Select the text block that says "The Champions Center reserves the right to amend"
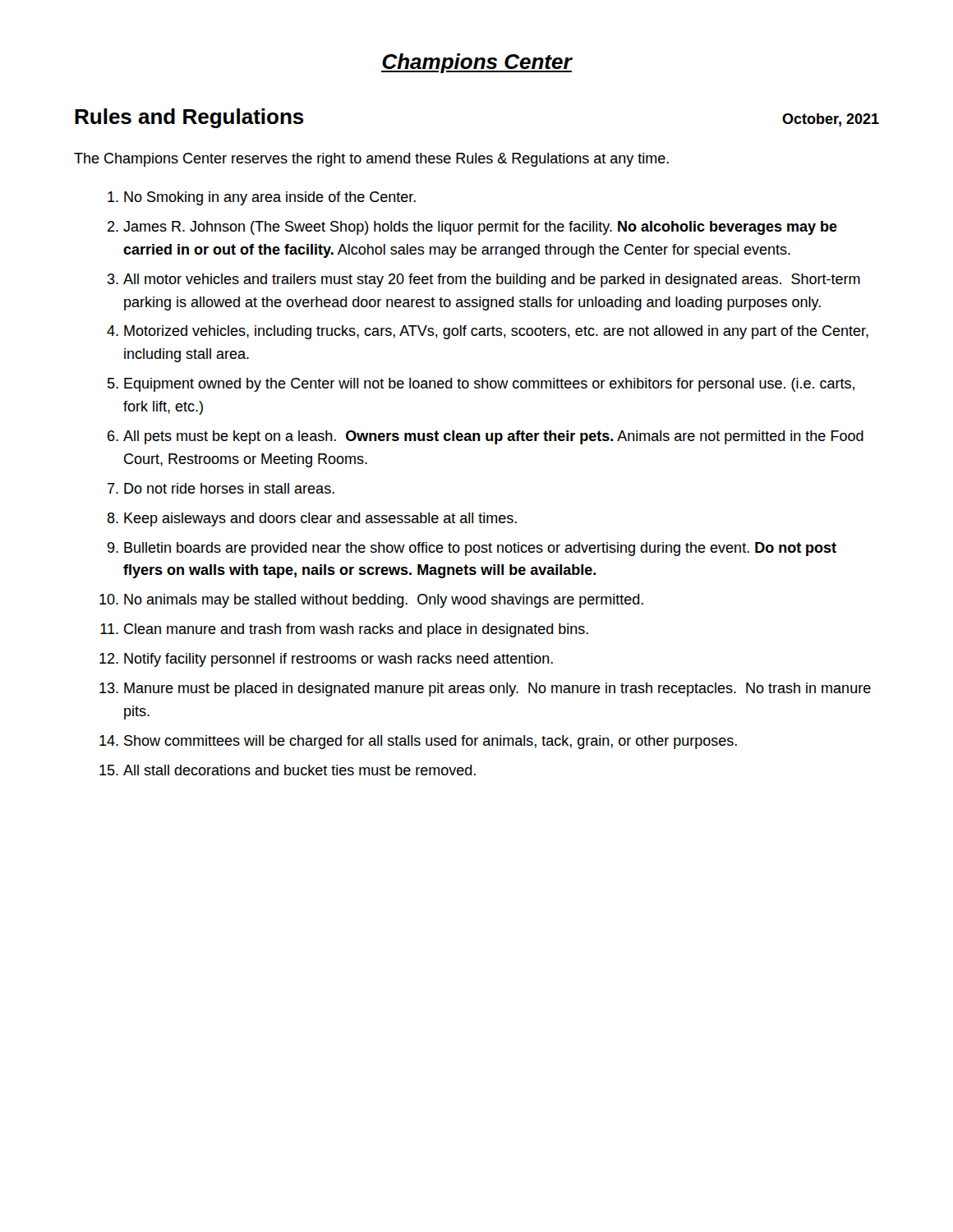The width and height of the screenshot is (953, 1232). (372, 158)
